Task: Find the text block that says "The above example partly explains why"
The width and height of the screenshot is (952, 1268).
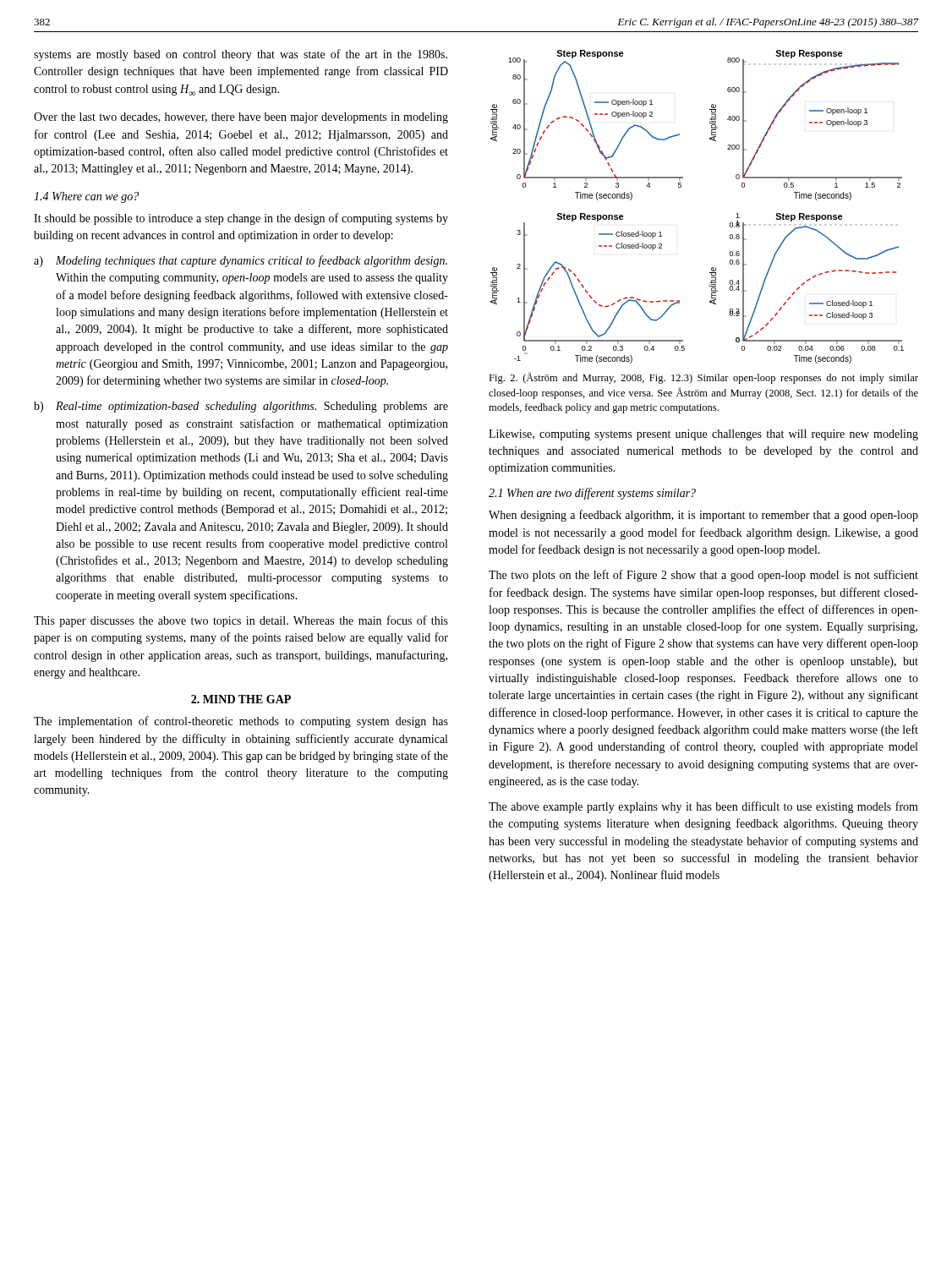Action: click(x=703, y=842)
